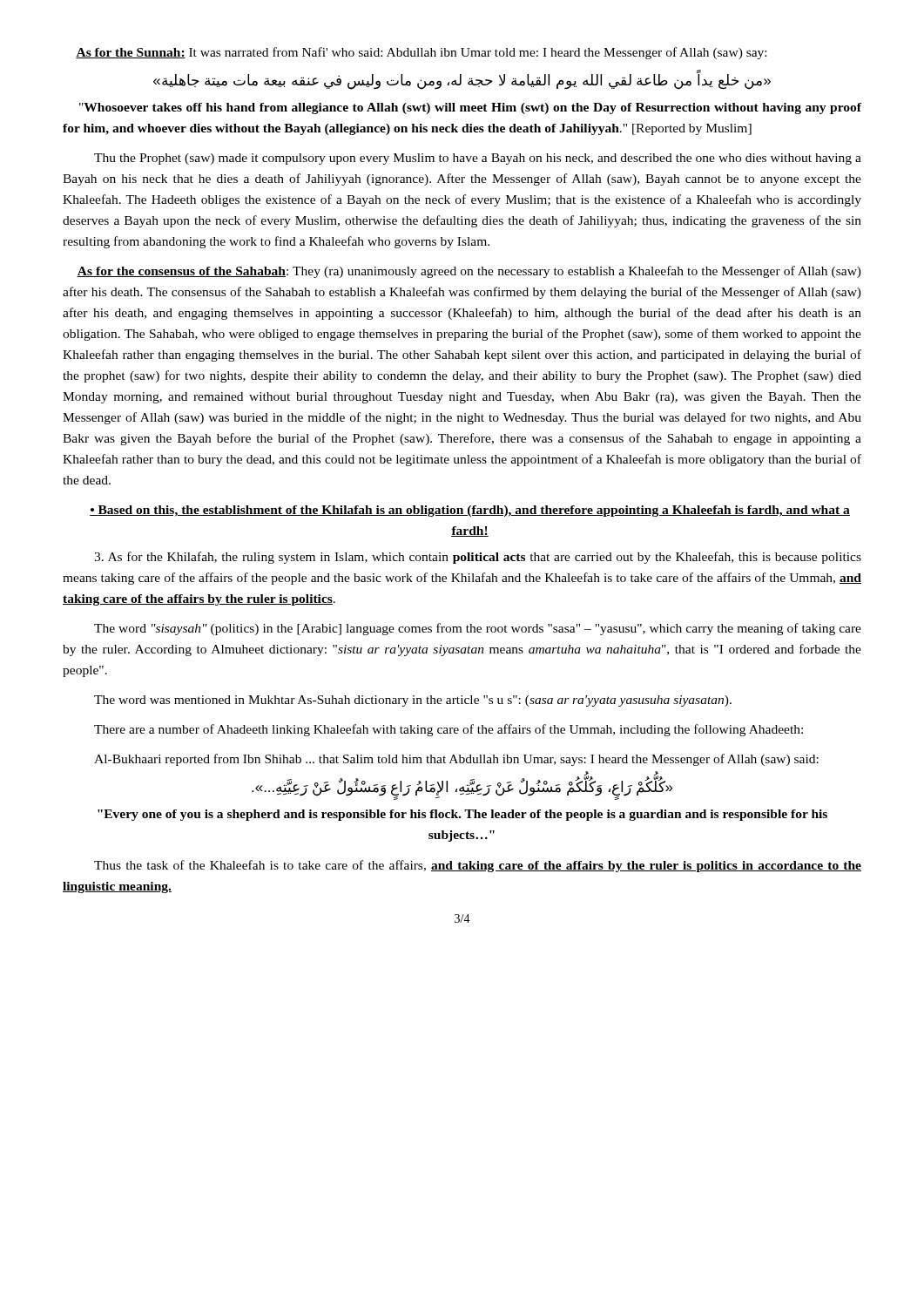
Task: Click the passage that begins "«من خلع يداً"
Action: [462, 81]
